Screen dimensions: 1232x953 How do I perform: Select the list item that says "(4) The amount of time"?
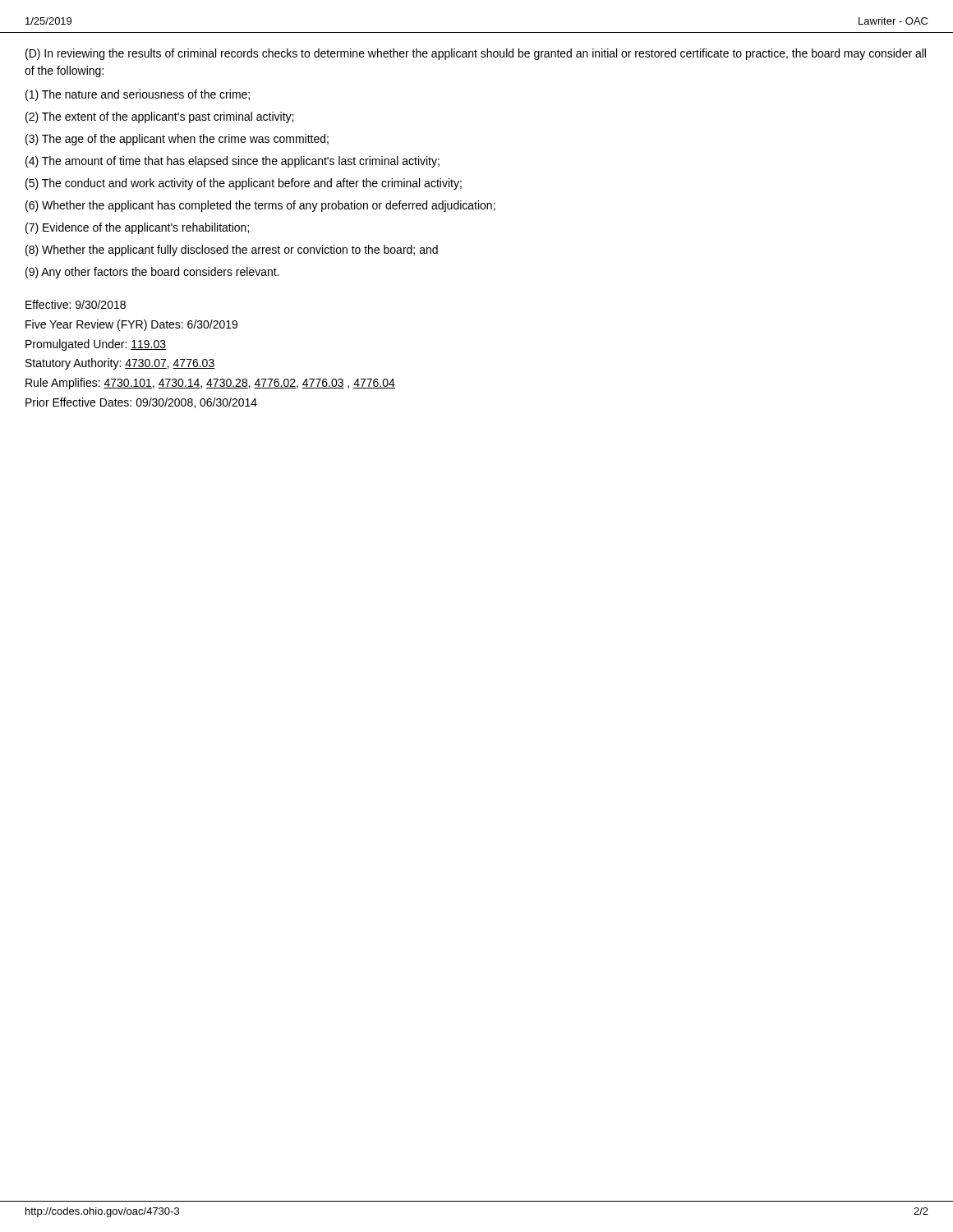[x=232, y=161]
